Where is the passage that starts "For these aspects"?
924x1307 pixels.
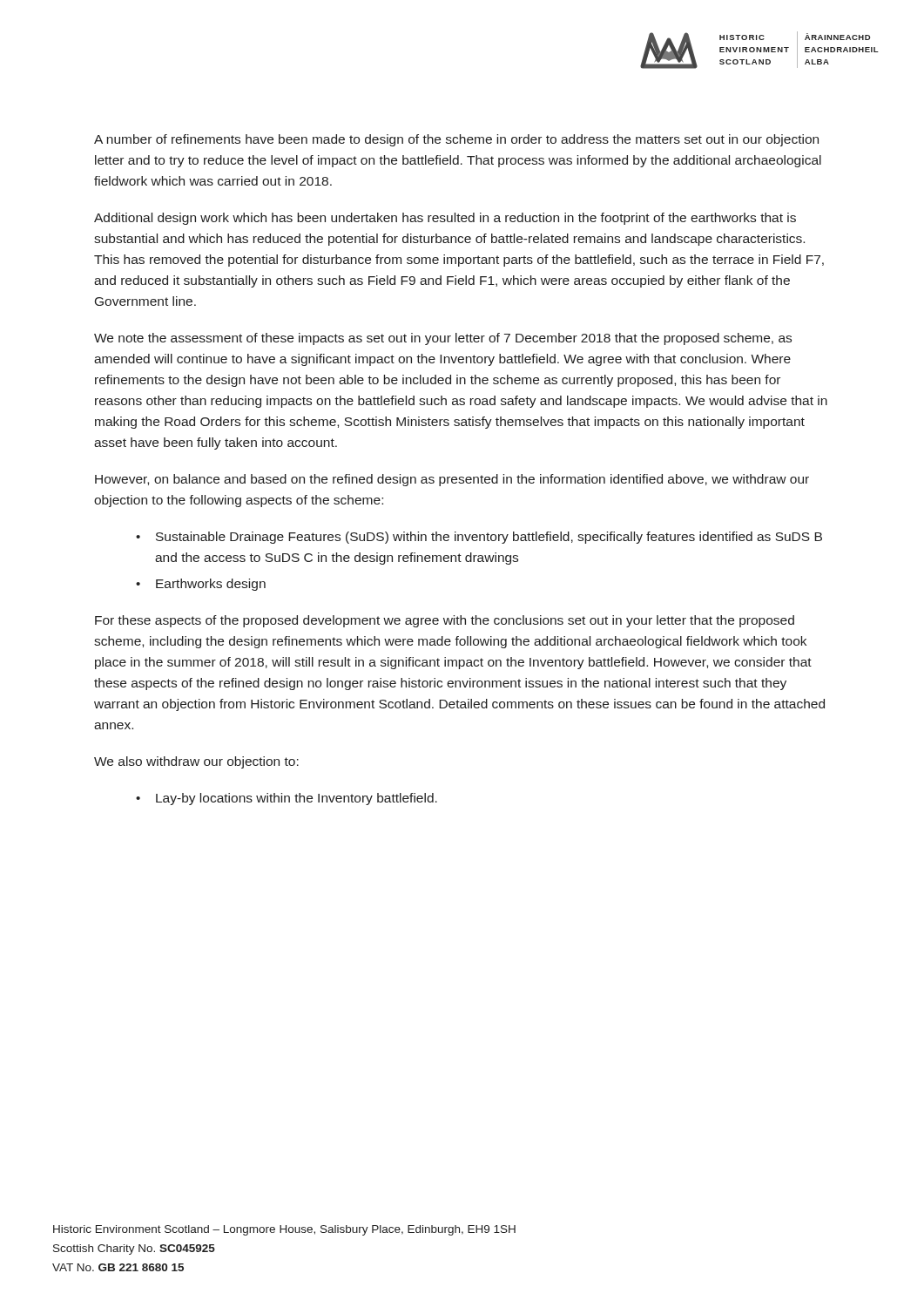[x=462, y=673]
